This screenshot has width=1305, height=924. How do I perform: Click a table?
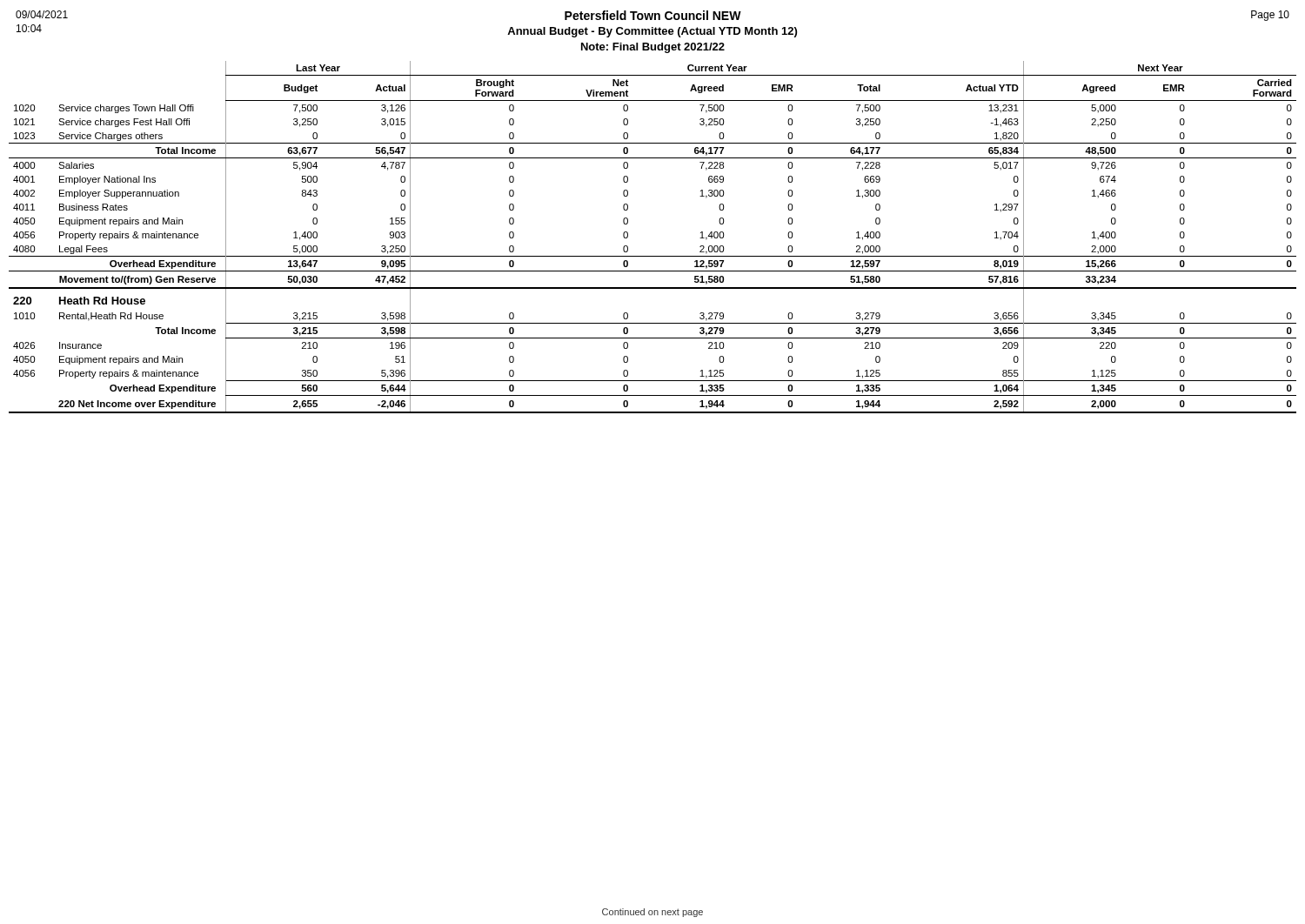(x=652, y=237)
